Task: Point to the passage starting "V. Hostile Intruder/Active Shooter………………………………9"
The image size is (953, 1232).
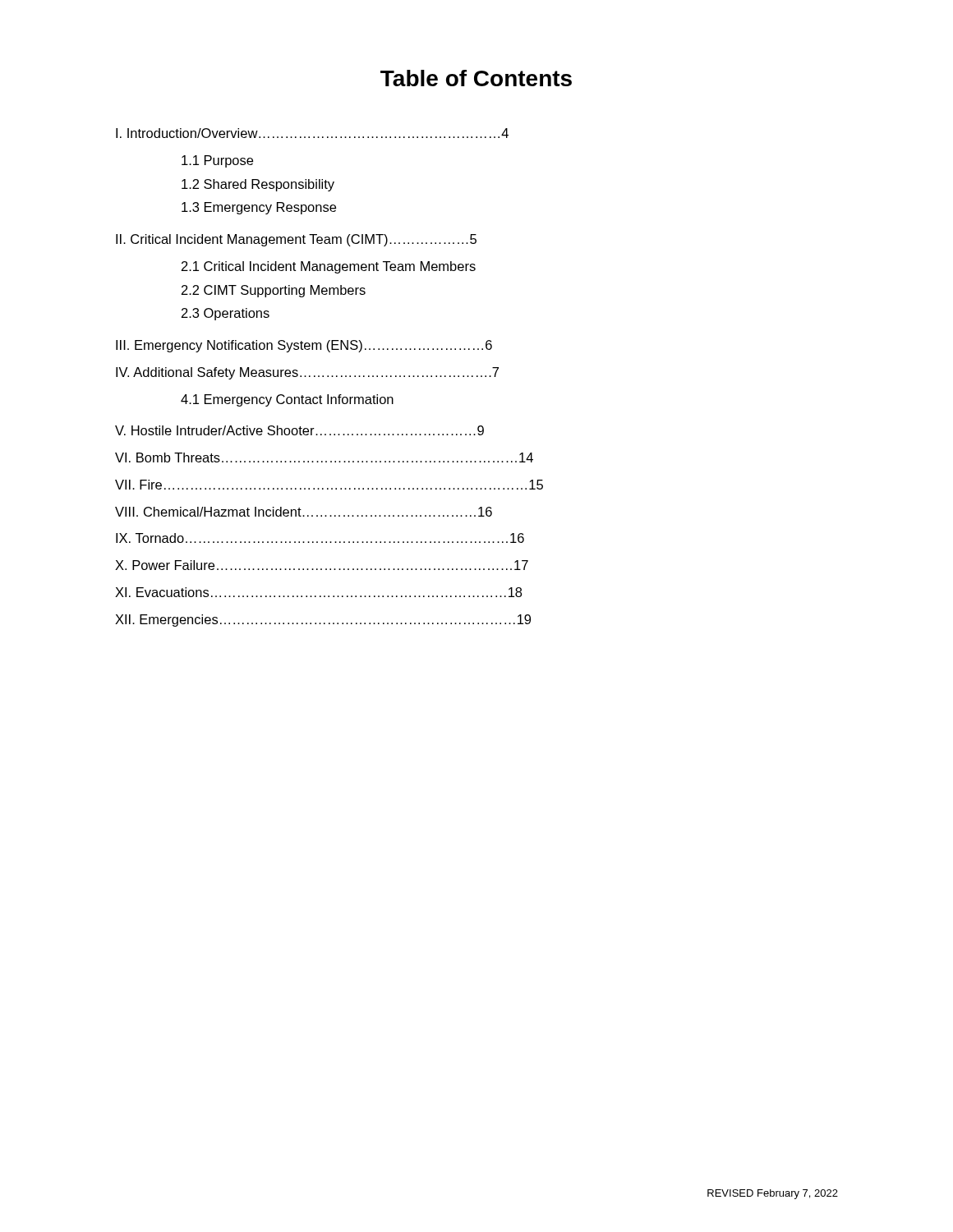Action: tap(300, 431)
